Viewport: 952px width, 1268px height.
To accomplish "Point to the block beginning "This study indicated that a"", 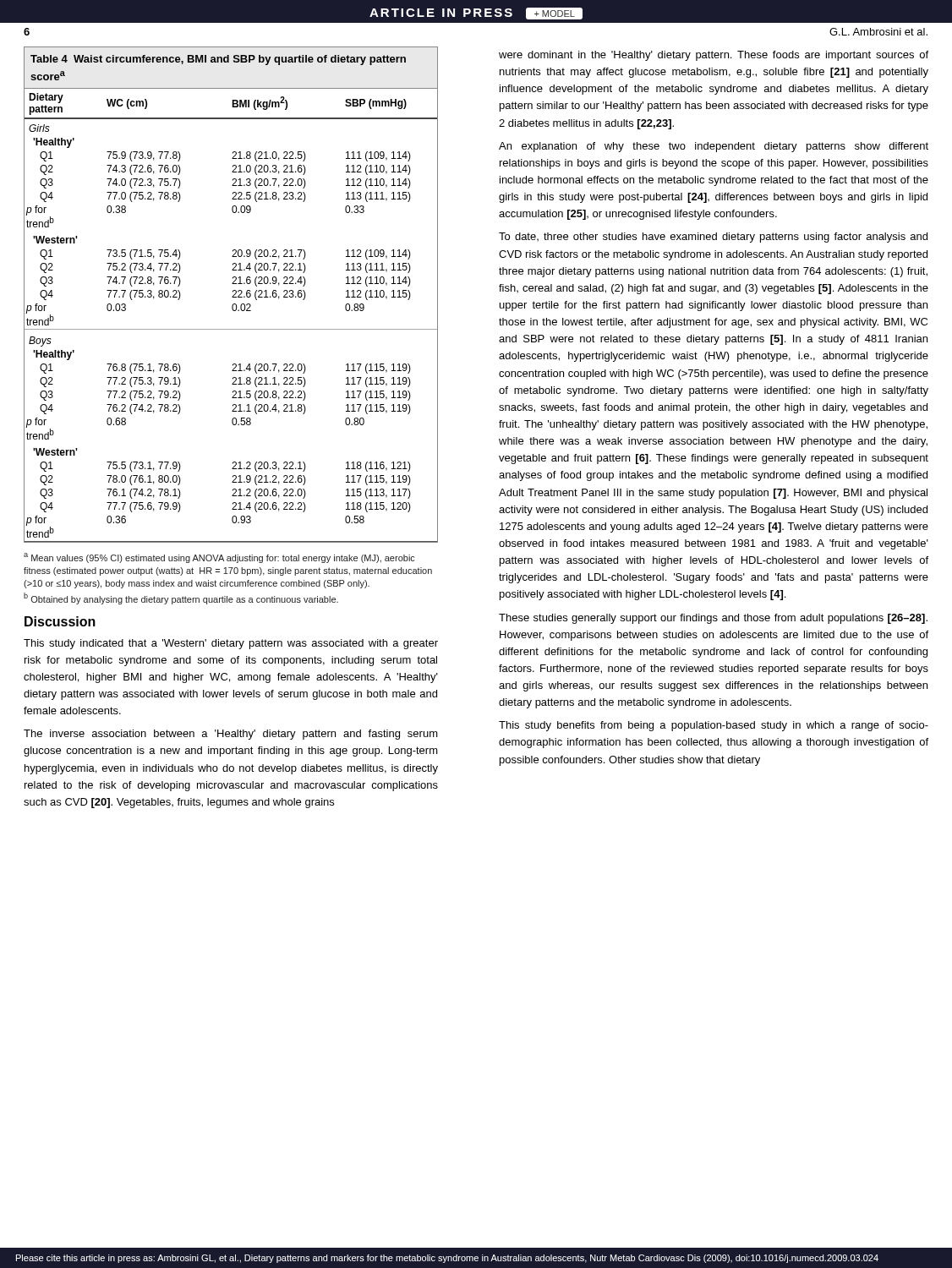I will [x=231, y=677].
